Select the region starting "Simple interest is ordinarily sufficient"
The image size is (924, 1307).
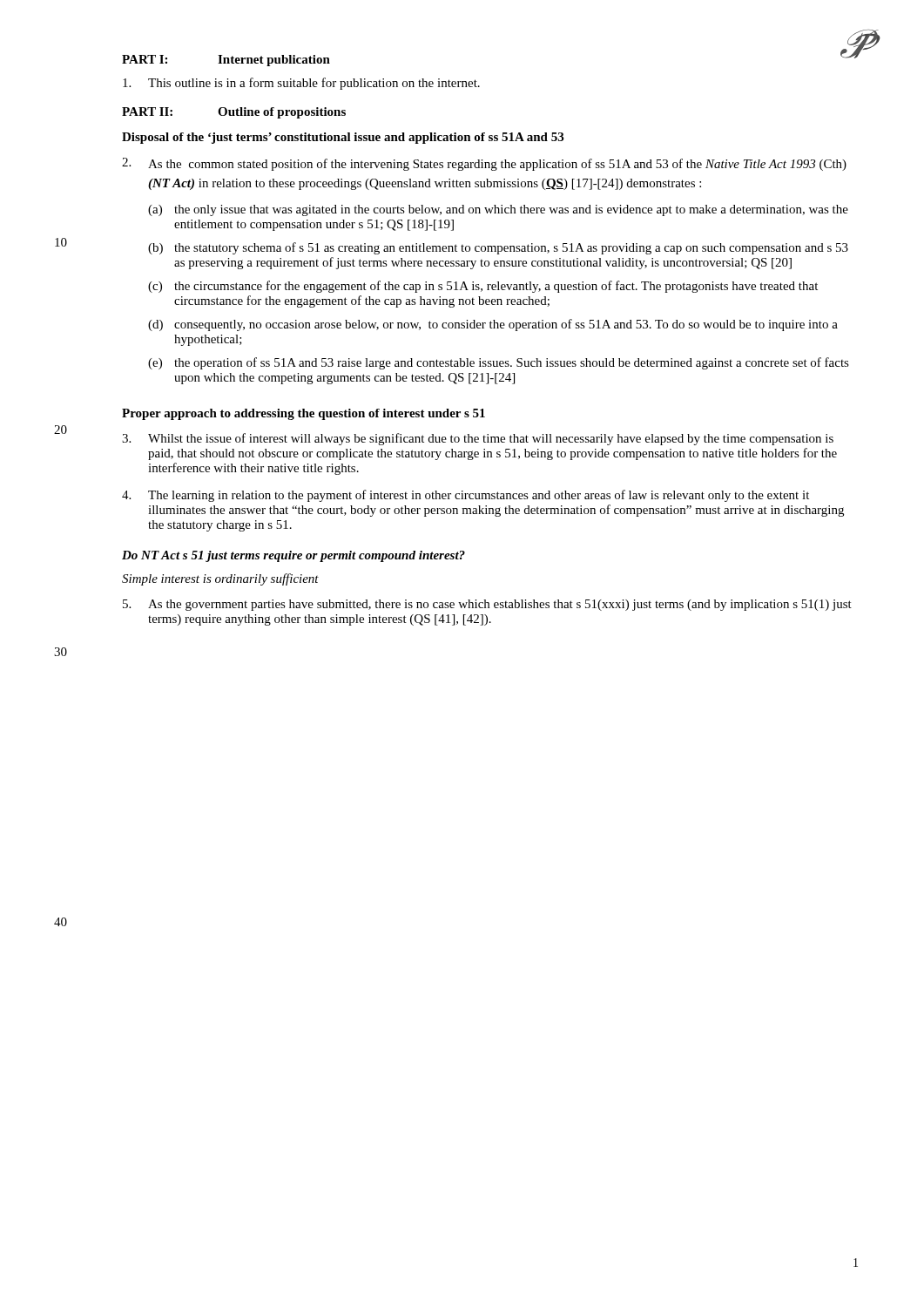click(220, 578)
